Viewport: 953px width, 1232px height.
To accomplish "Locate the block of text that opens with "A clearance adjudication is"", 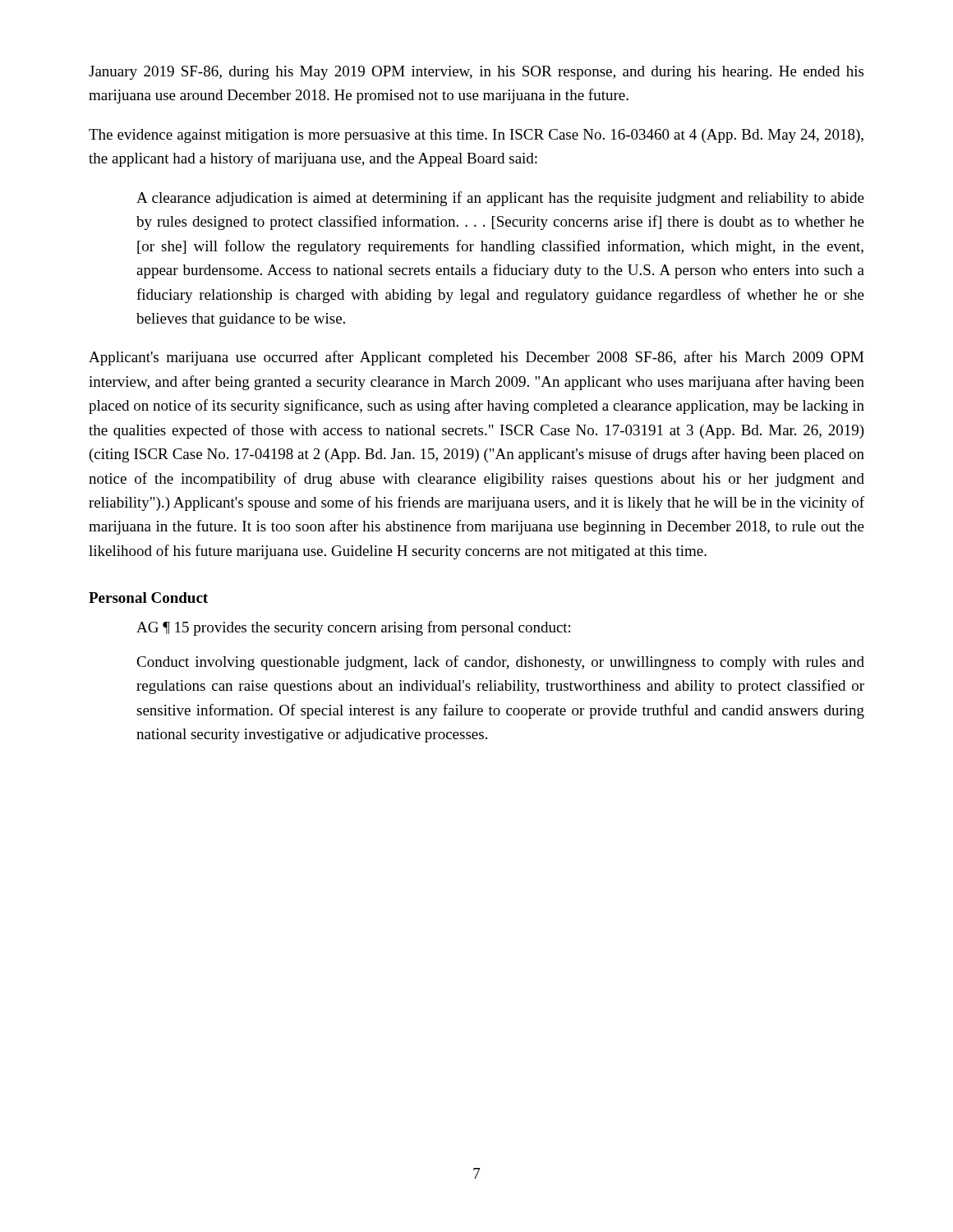I will pyautogui.click(x=500, y=258).
